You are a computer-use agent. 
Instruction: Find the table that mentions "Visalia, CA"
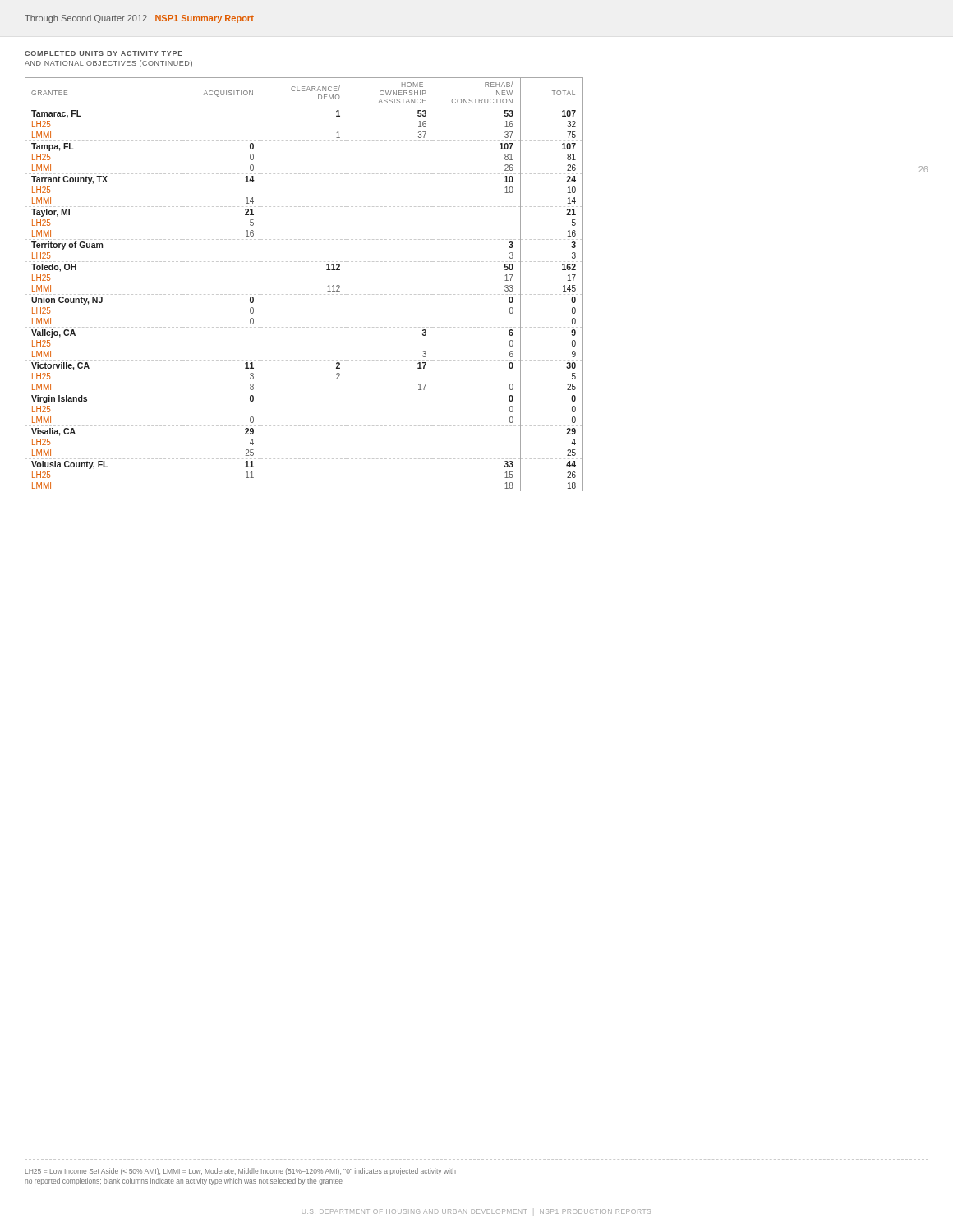click(476, 284)
